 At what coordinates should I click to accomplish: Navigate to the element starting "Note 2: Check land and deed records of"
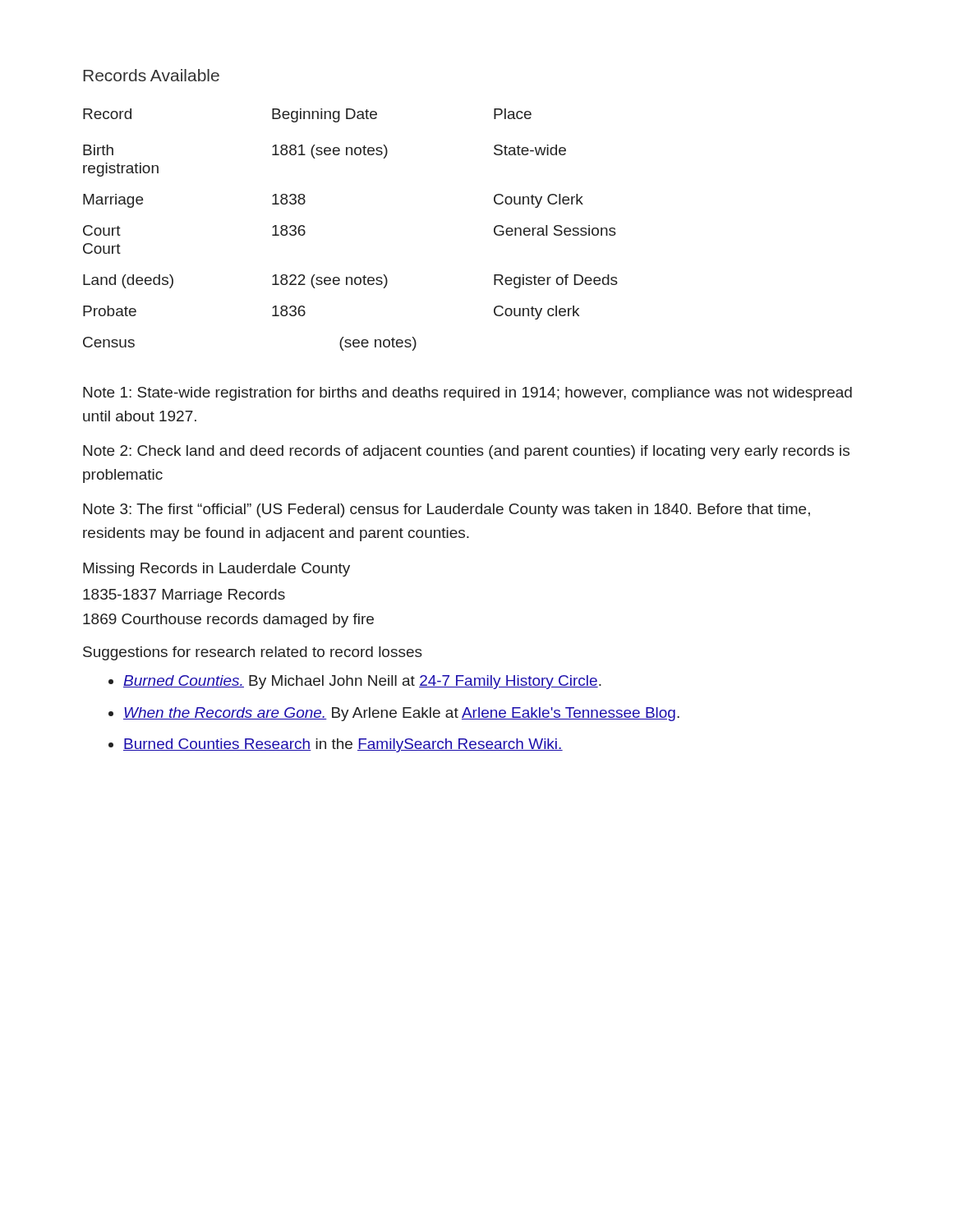[x=466, y=462]
